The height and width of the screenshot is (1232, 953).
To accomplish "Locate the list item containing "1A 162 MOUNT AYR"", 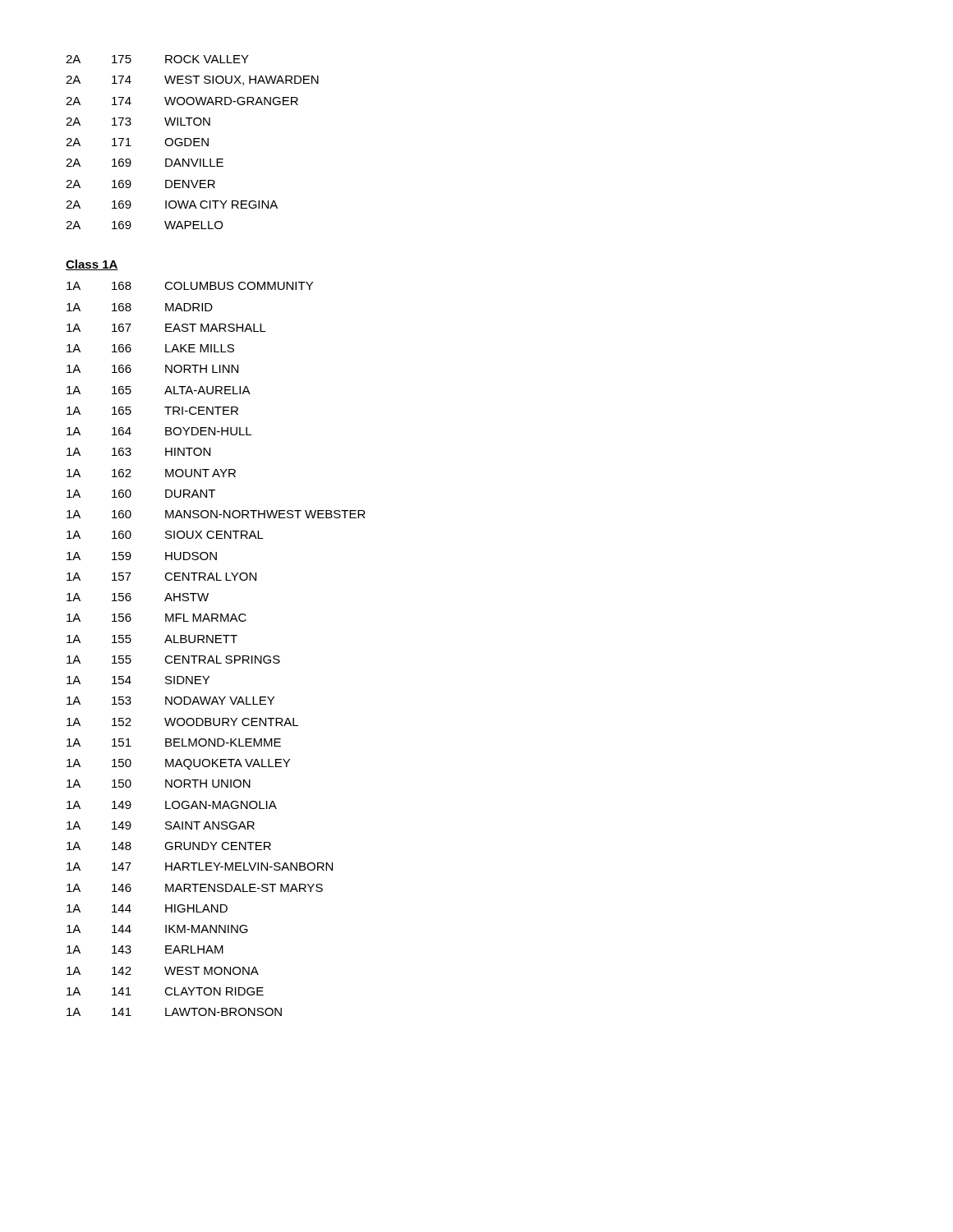I will 120,473.
